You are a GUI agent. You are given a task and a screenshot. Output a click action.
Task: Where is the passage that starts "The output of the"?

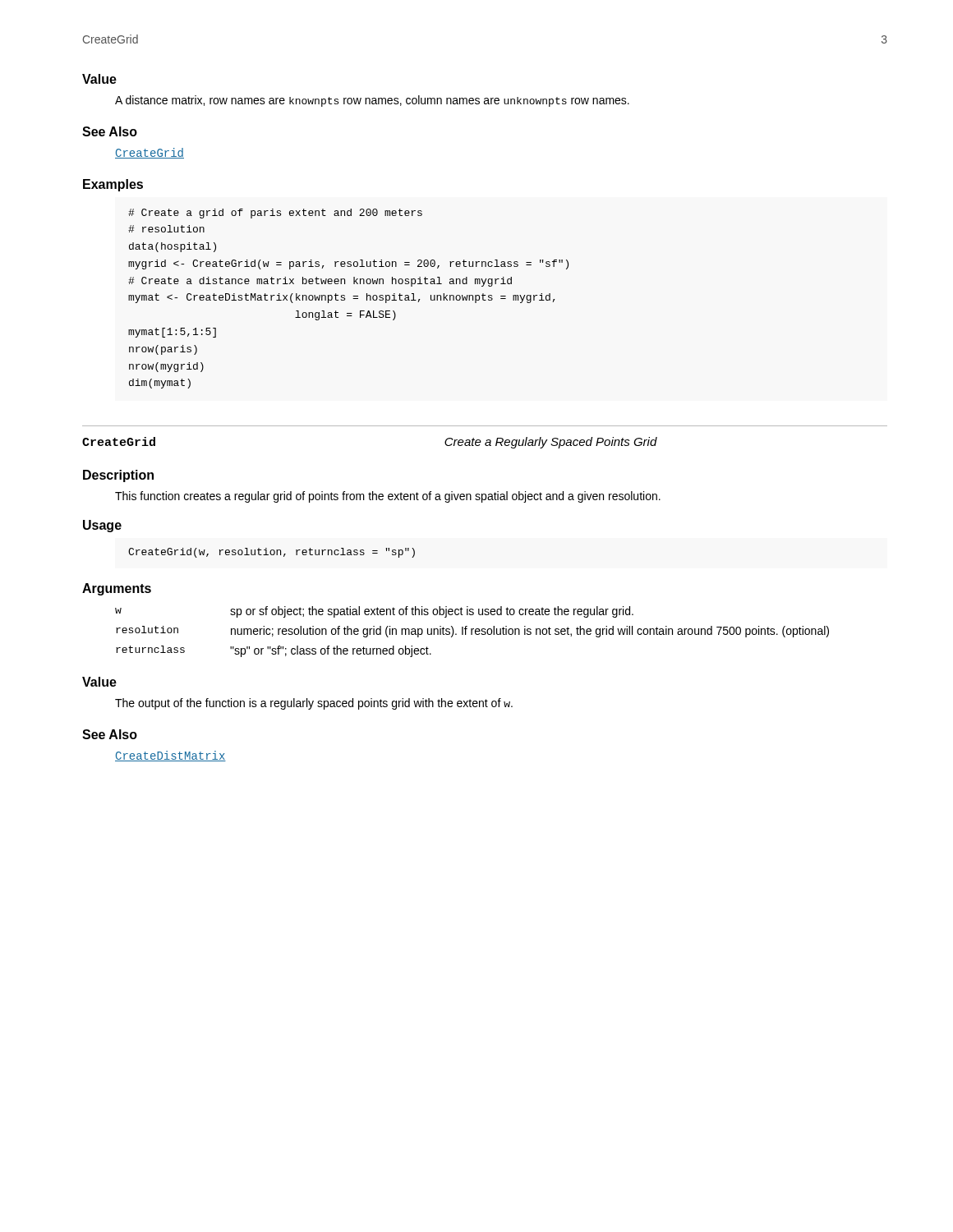click(x=314, y=704)
